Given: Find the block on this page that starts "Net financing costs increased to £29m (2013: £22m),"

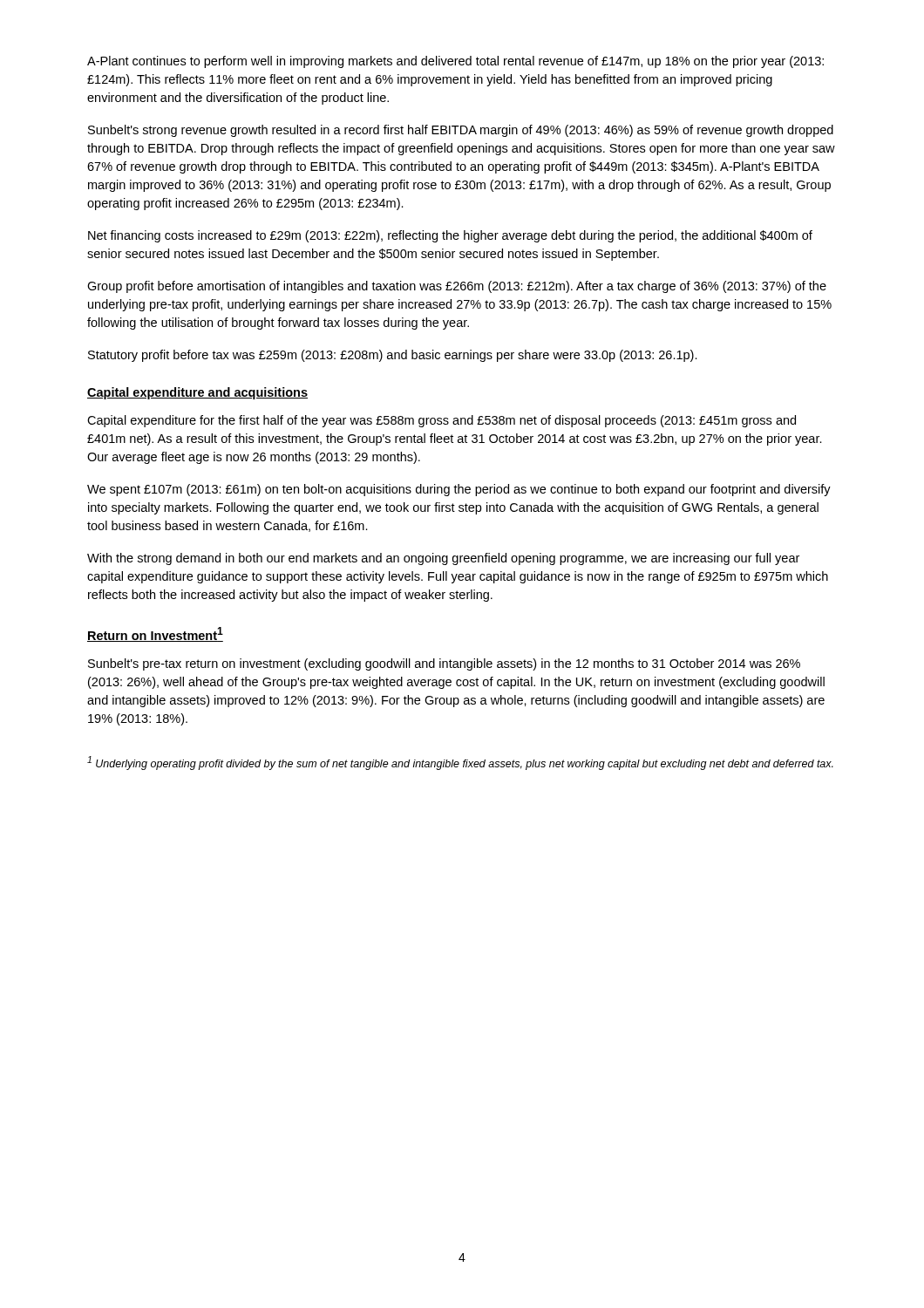Looking at the screenshot, I should (x=462, y=245).
